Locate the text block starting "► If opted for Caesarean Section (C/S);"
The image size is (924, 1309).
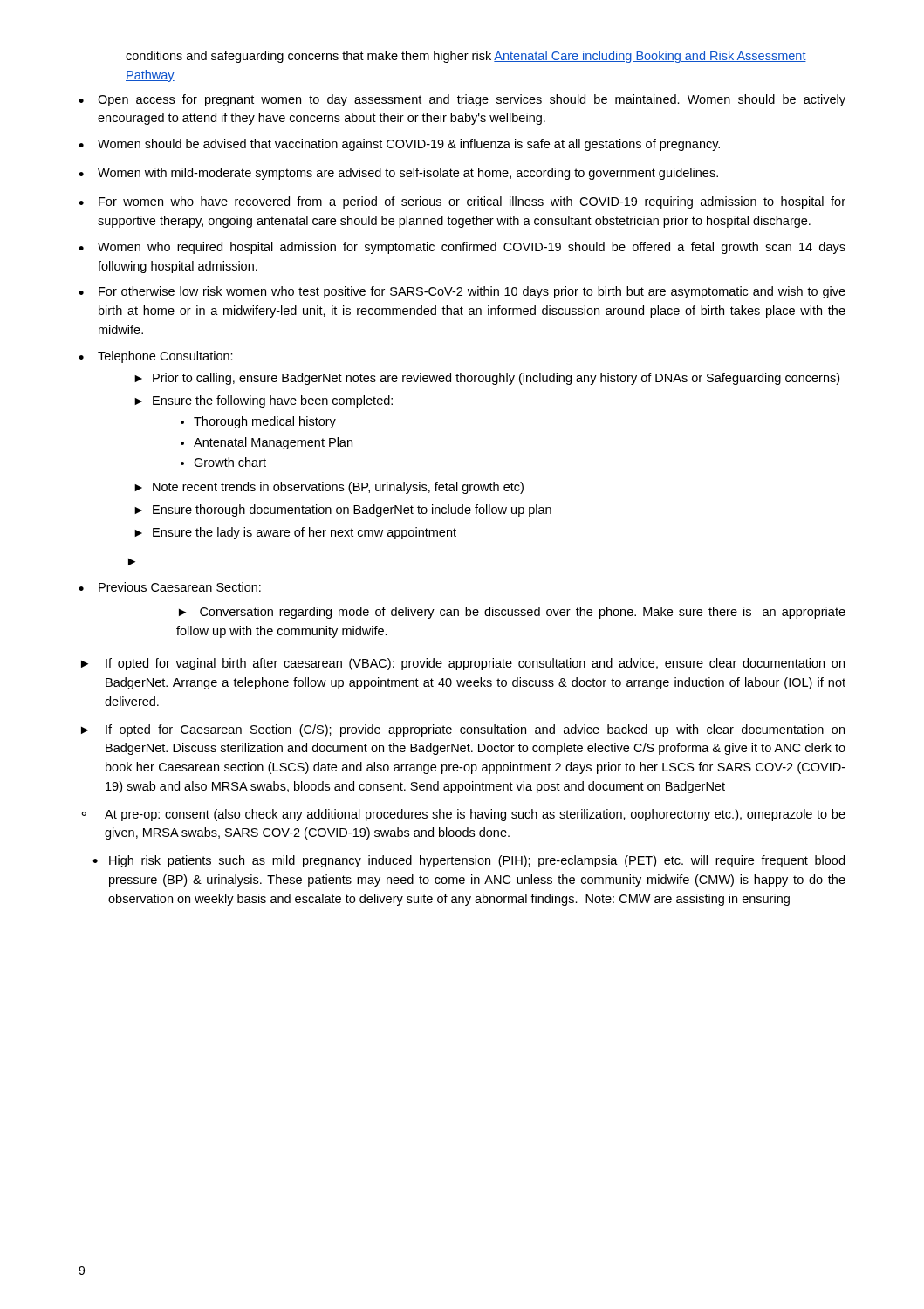(x=462, y=758)
